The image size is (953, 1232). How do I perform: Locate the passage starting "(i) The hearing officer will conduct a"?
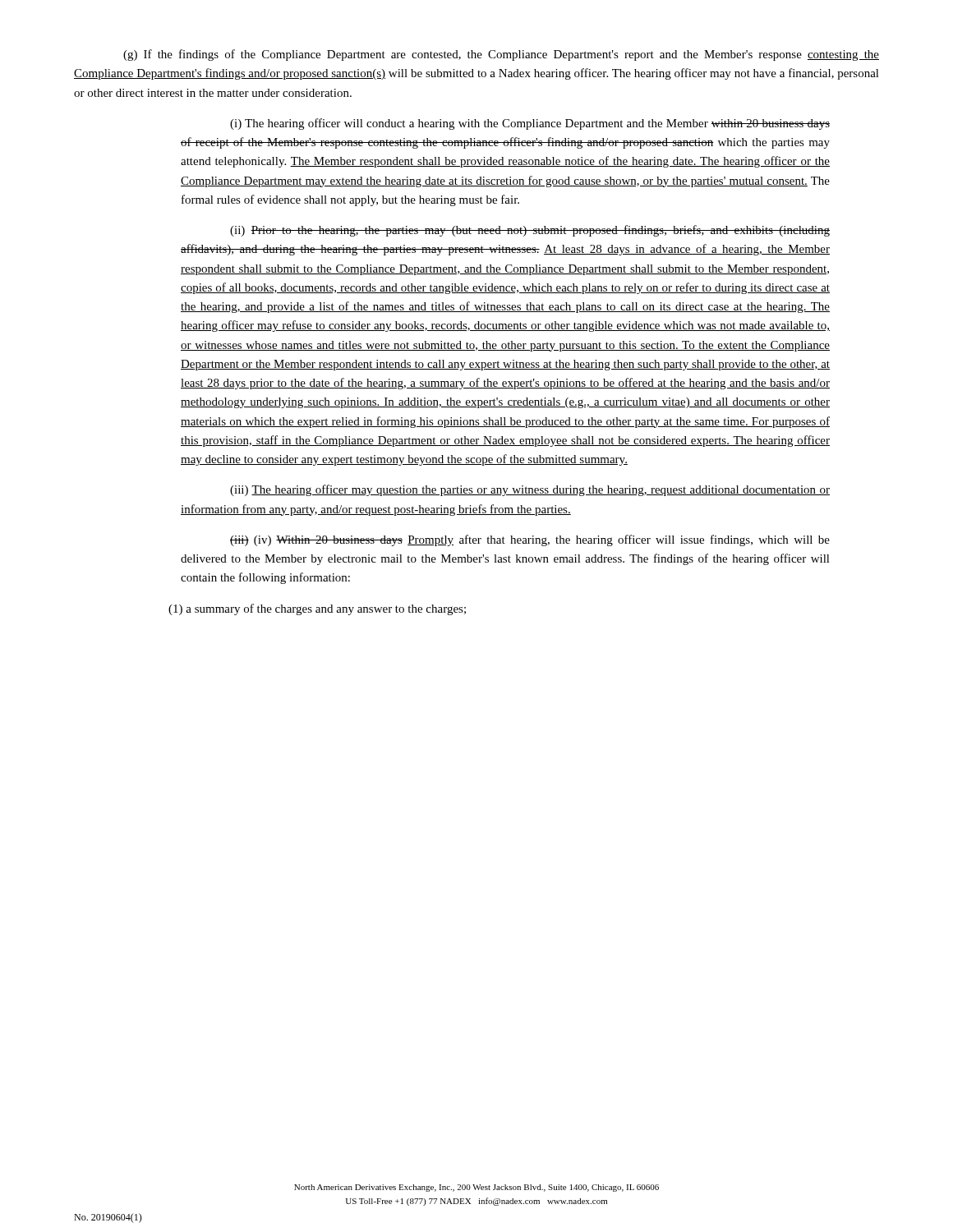point(505,161)
